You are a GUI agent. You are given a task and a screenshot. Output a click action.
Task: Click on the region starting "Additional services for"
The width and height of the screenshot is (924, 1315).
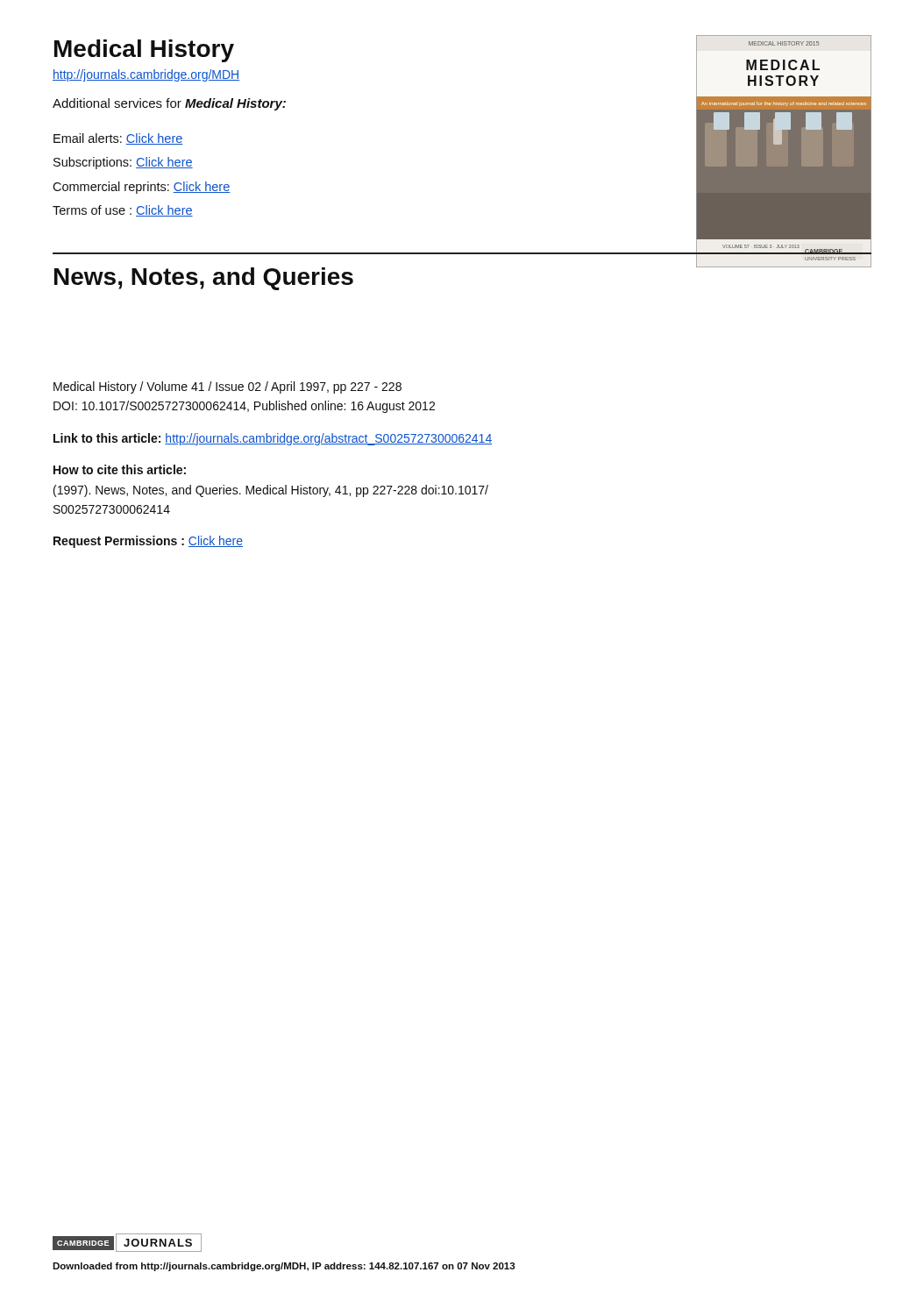tap(170, 103)
